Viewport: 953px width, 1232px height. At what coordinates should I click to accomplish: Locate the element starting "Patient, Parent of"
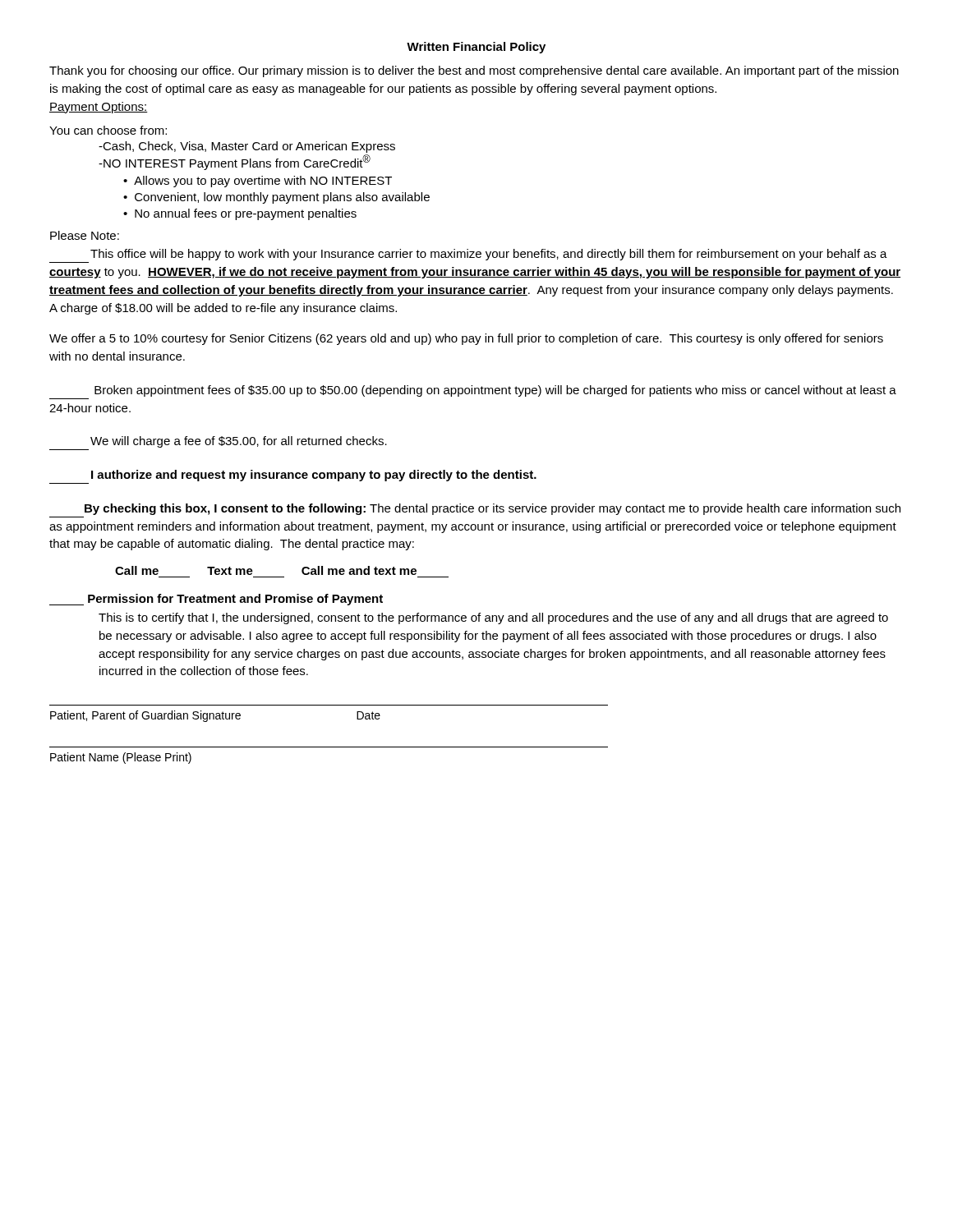click(x=145, y=715)
